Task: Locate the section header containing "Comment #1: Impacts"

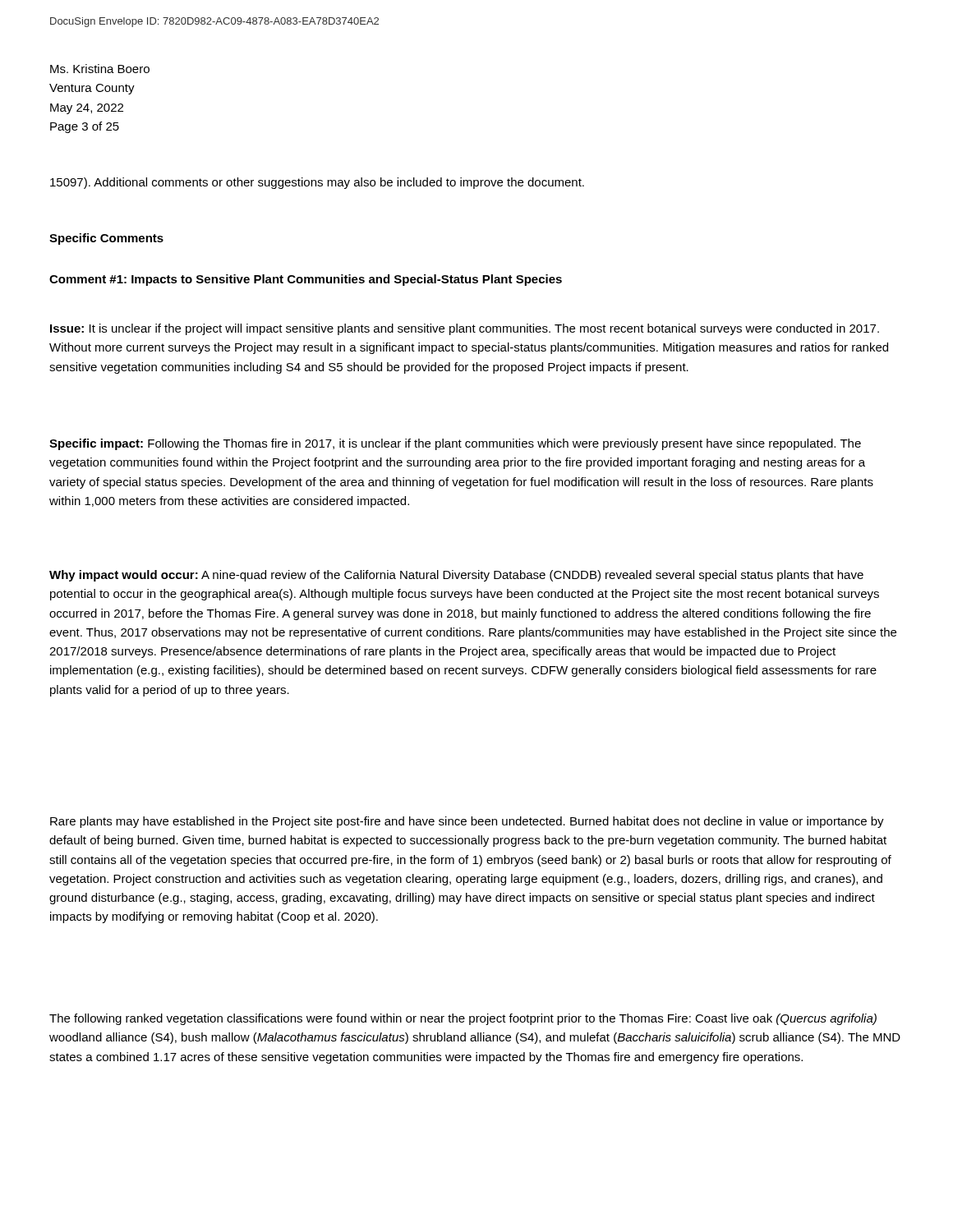Action: coord(306,279)
